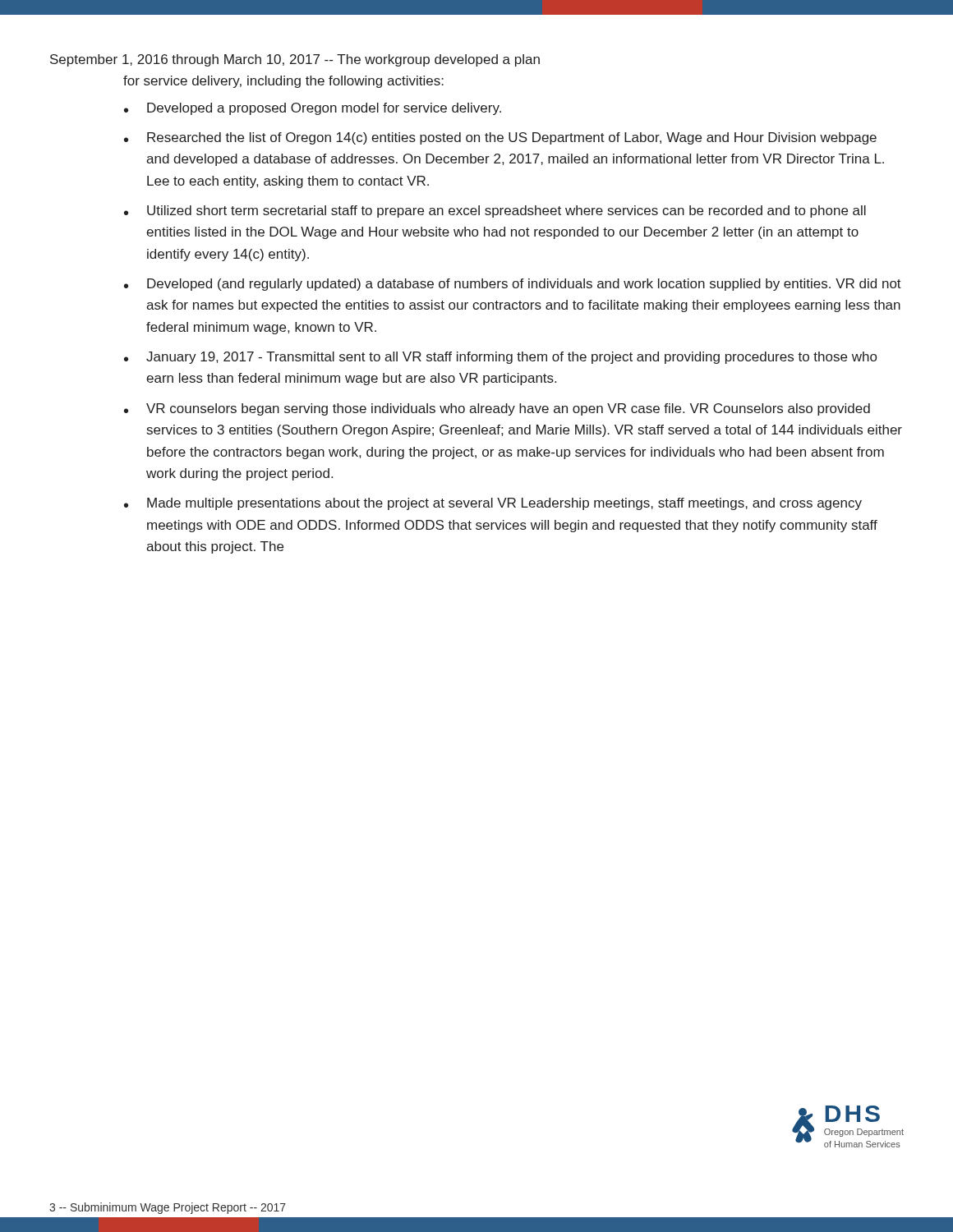Image resolution: width=953 pixels, height=1232 pixels.
Task: Locate the block starting "January 19, 2017 - Transmittal sent to"
Action: [x=512, y=368]
